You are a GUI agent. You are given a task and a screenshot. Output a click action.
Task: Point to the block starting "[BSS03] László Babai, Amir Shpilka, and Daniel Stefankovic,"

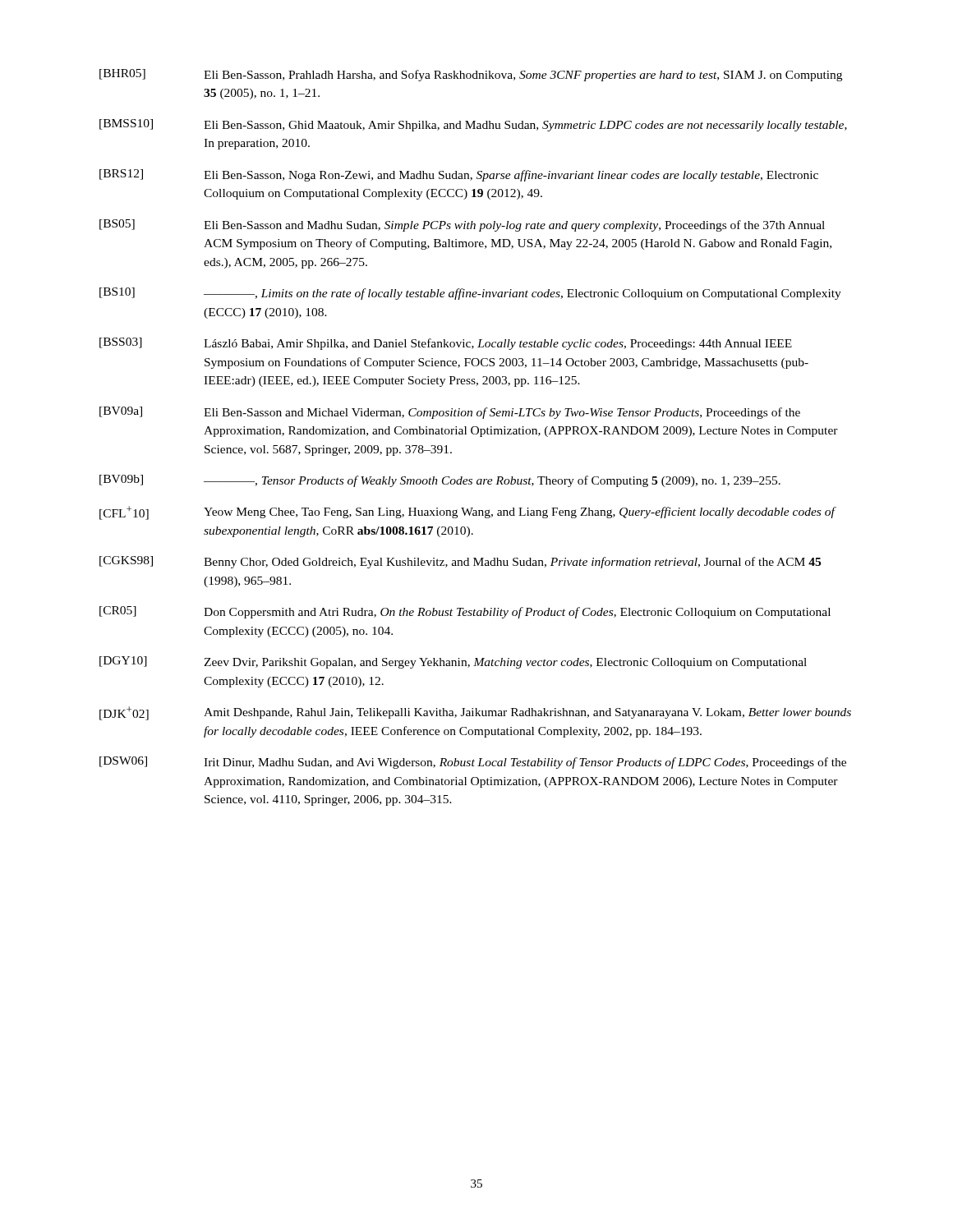(x=476, y=362)
